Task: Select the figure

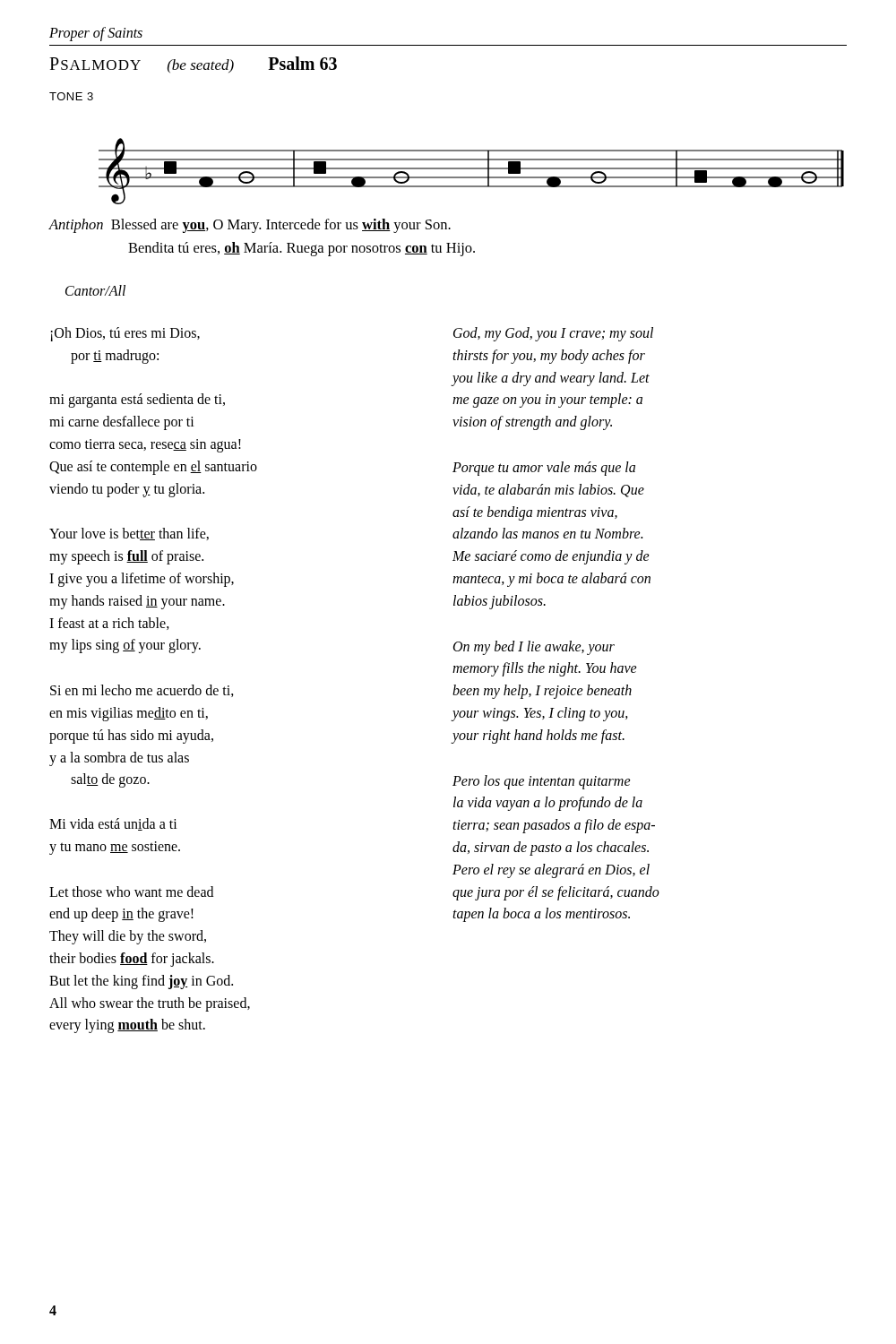Action: pos(448,157)
